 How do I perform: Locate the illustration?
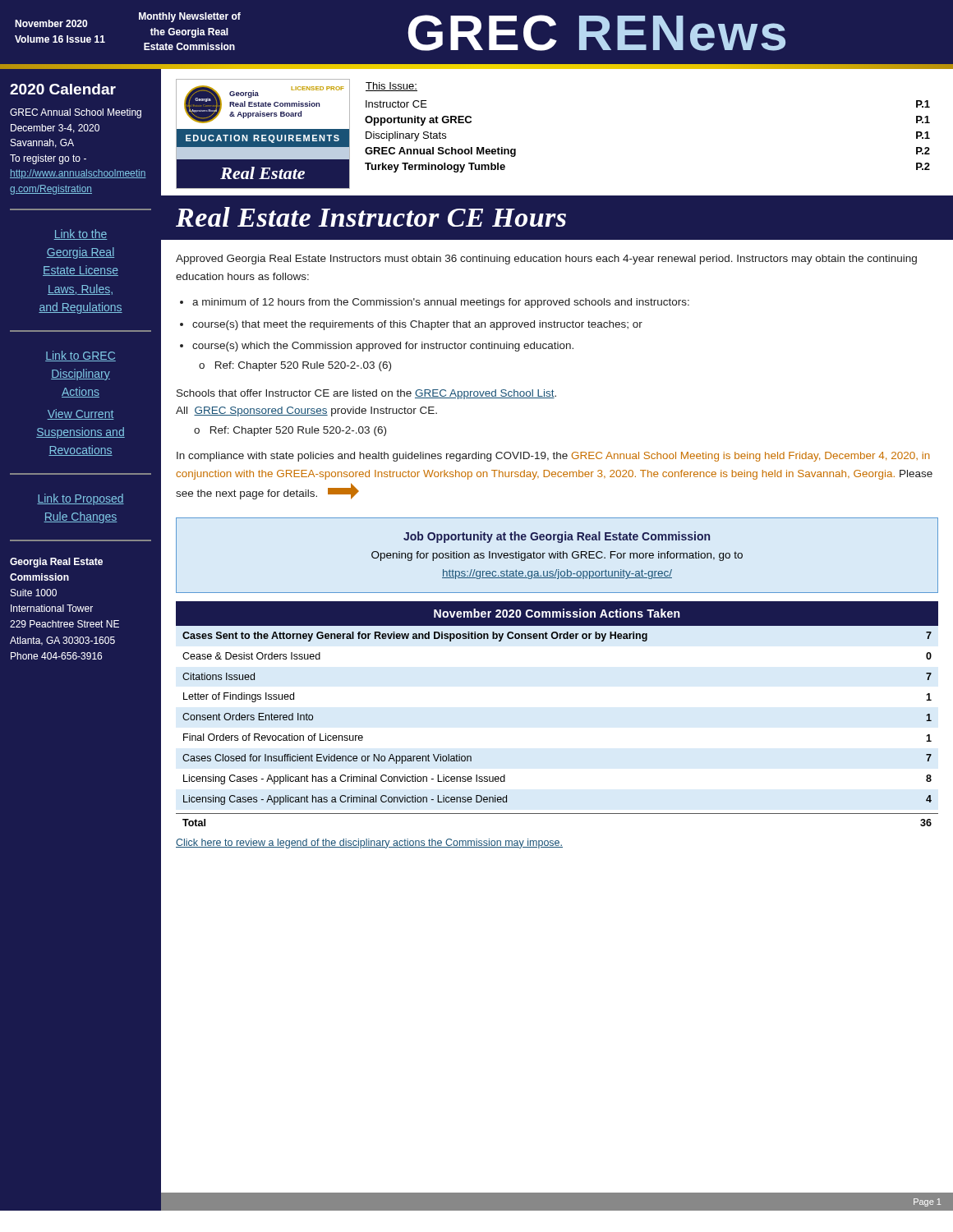(263, 134)
